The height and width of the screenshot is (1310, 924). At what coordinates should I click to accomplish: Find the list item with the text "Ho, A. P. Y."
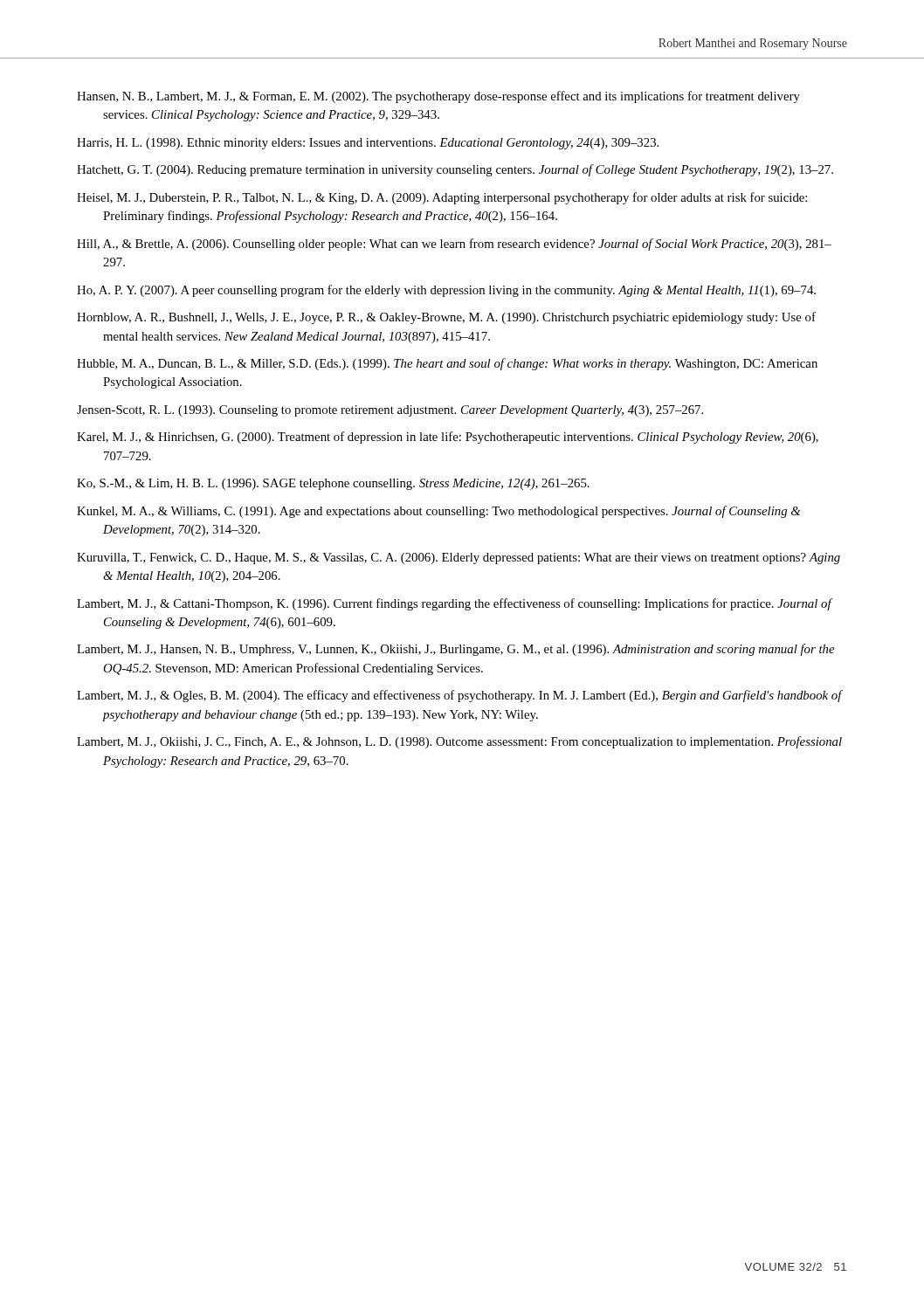coord(447,290)
